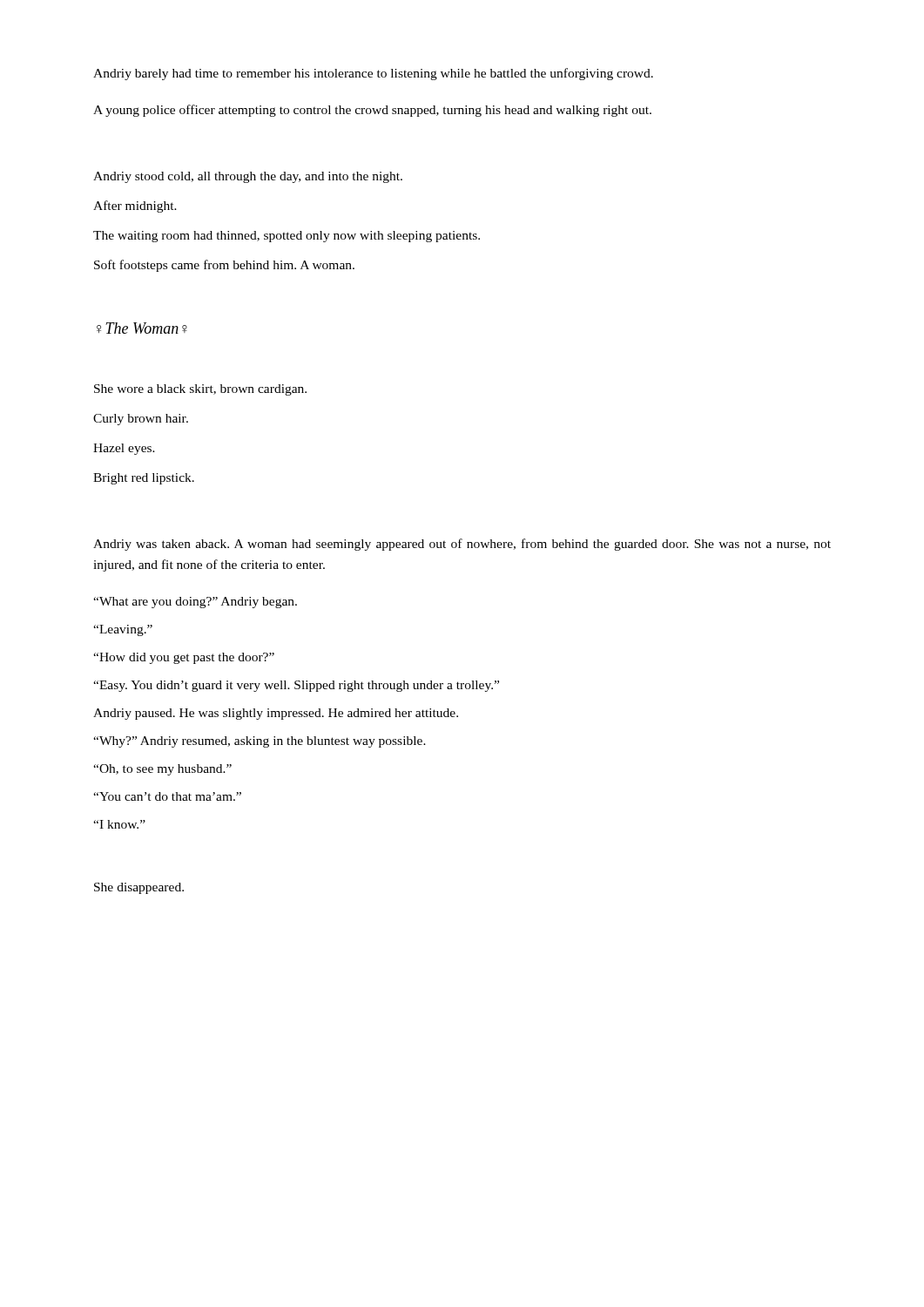Point to the text block starting "“How did you"

click(x=184, y=657)
